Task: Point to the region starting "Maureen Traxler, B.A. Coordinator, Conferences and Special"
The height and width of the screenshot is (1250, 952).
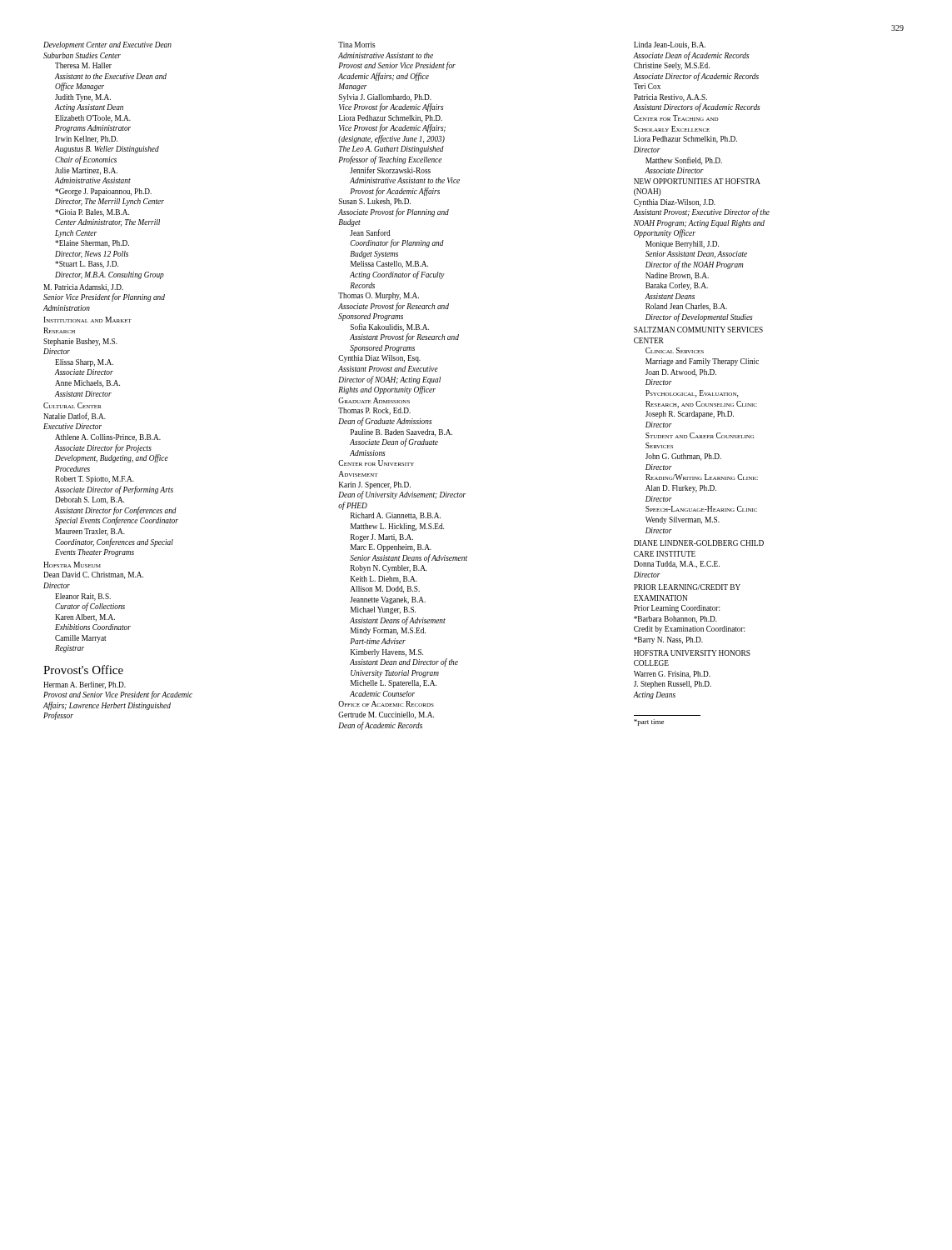Action: point(90,532)
